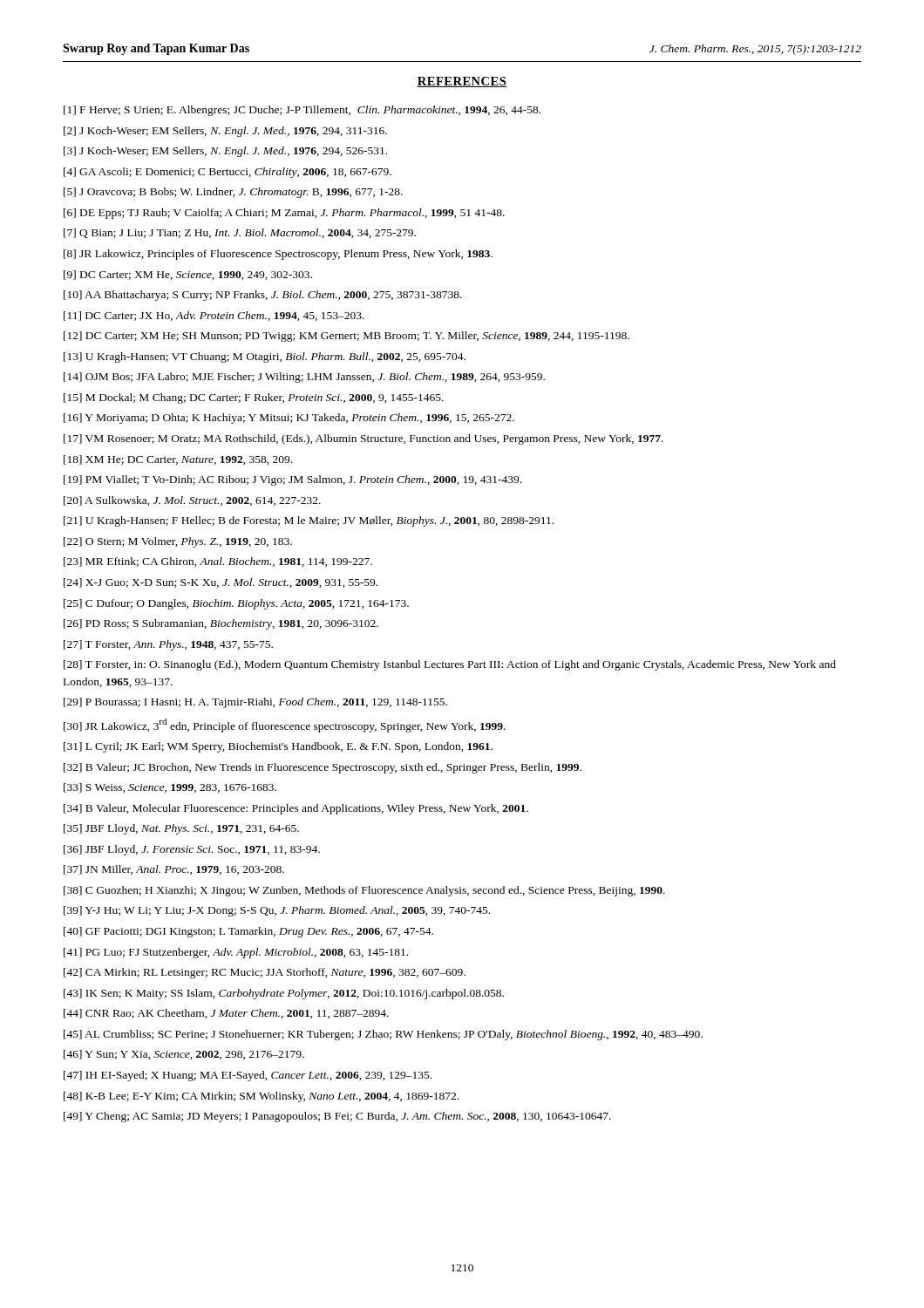Find the block on this page that starts "[29] P Bourassa; I"
The height and width of the screenshot is (1308, 924).
coord(255,702)
